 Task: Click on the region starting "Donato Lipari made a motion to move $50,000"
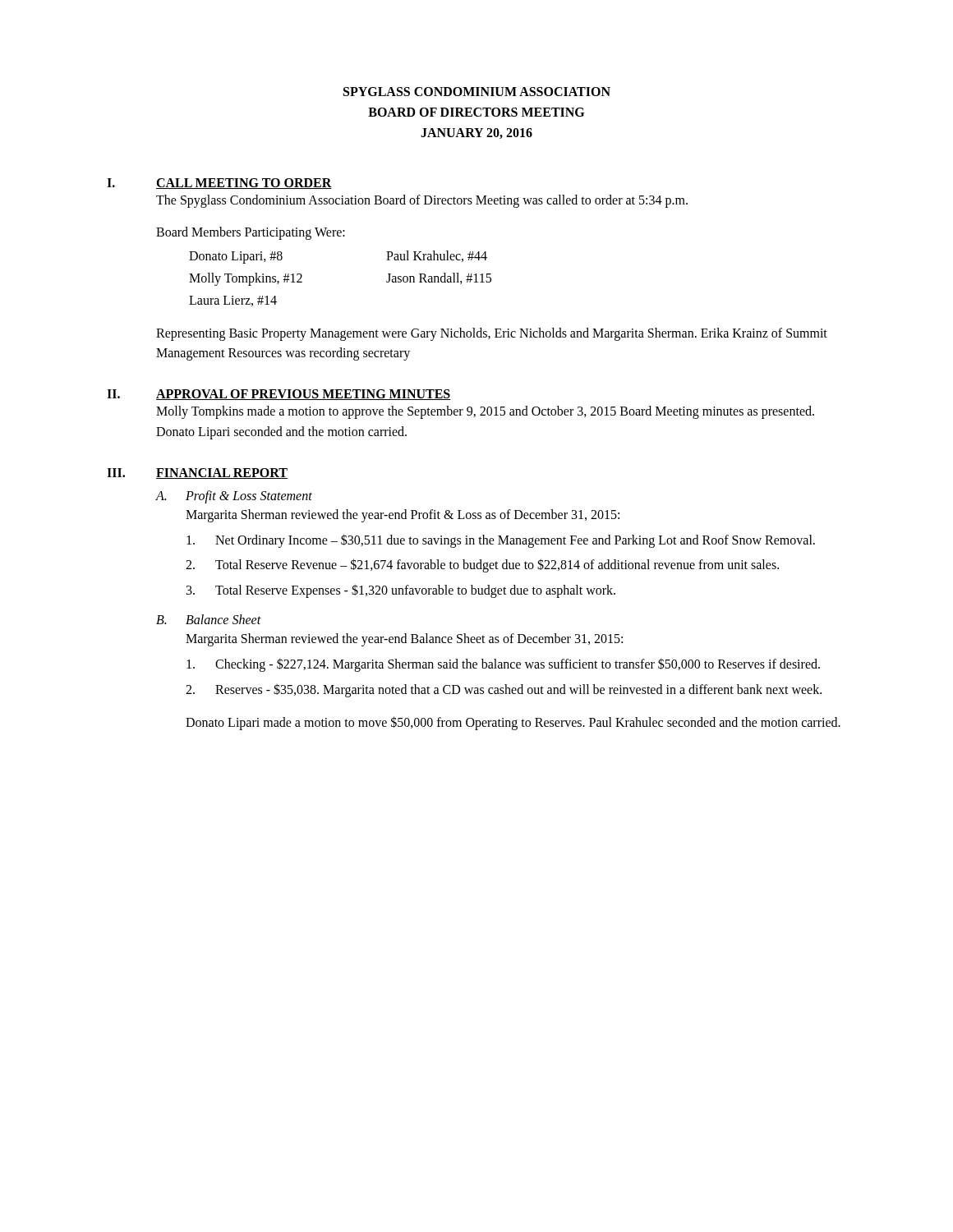click(x=513, y=723)
